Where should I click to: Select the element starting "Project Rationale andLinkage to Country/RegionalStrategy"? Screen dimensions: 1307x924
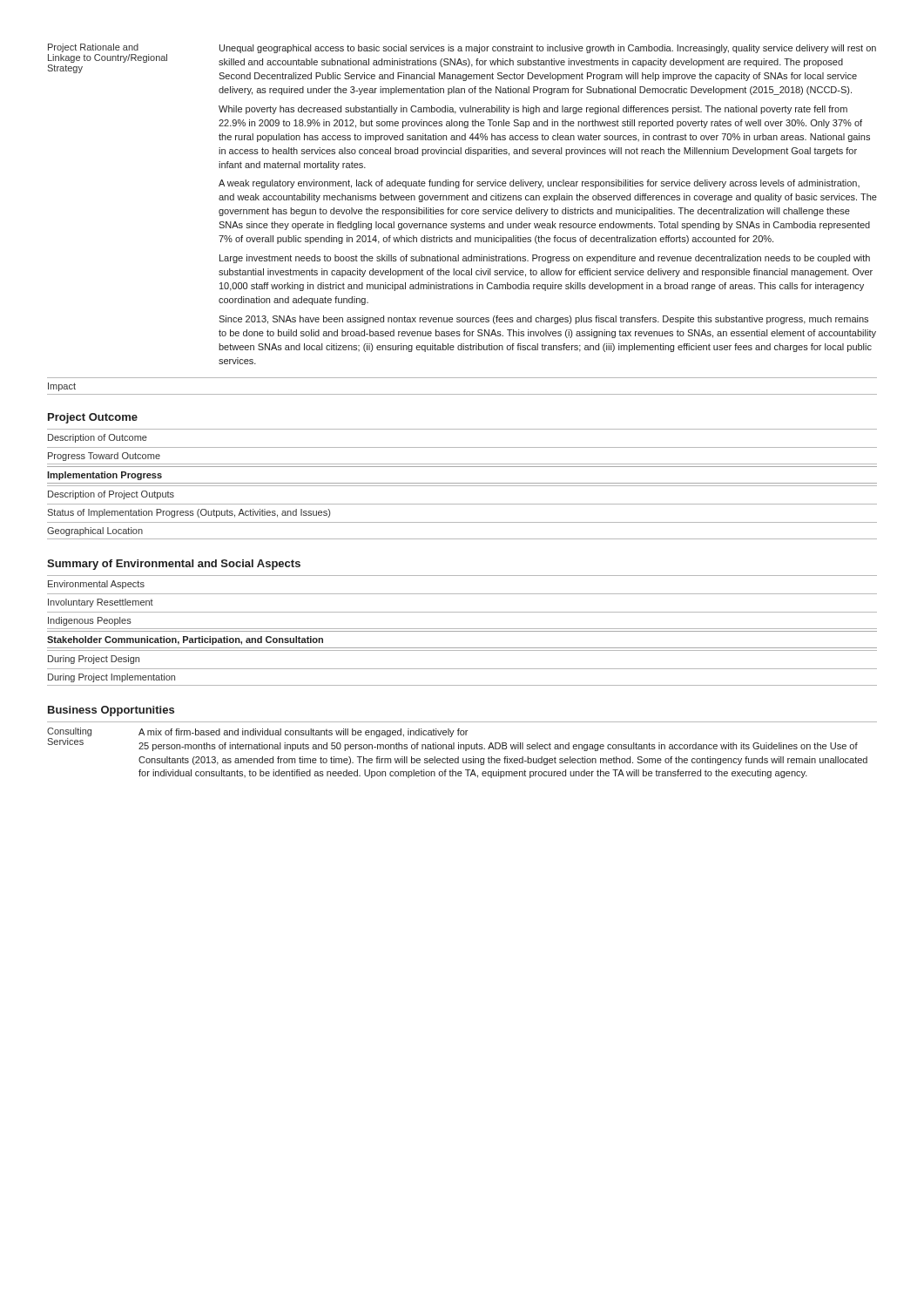click(462, 208)
